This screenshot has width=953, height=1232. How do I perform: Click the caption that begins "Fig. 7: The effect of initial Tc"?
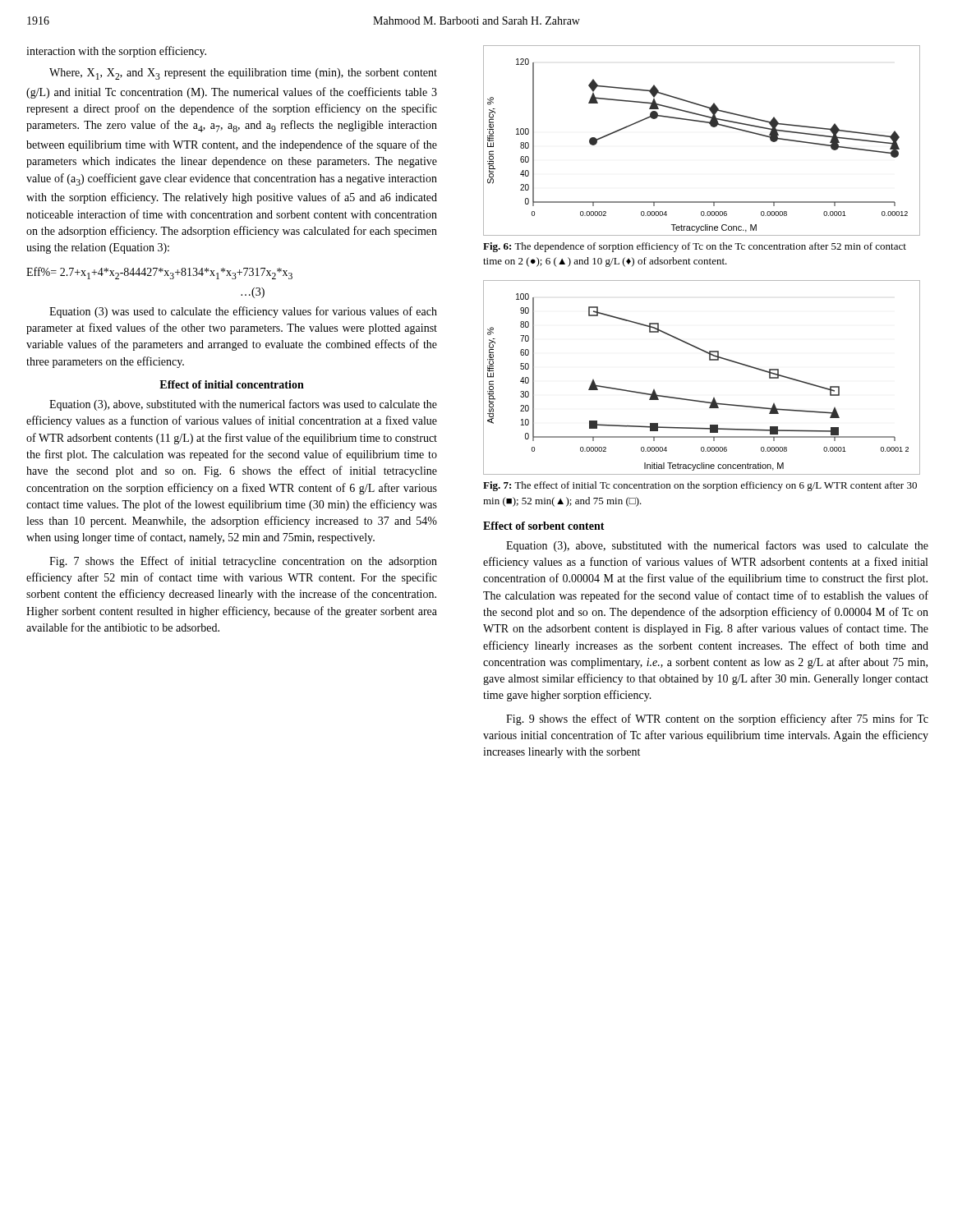[700, 493]
